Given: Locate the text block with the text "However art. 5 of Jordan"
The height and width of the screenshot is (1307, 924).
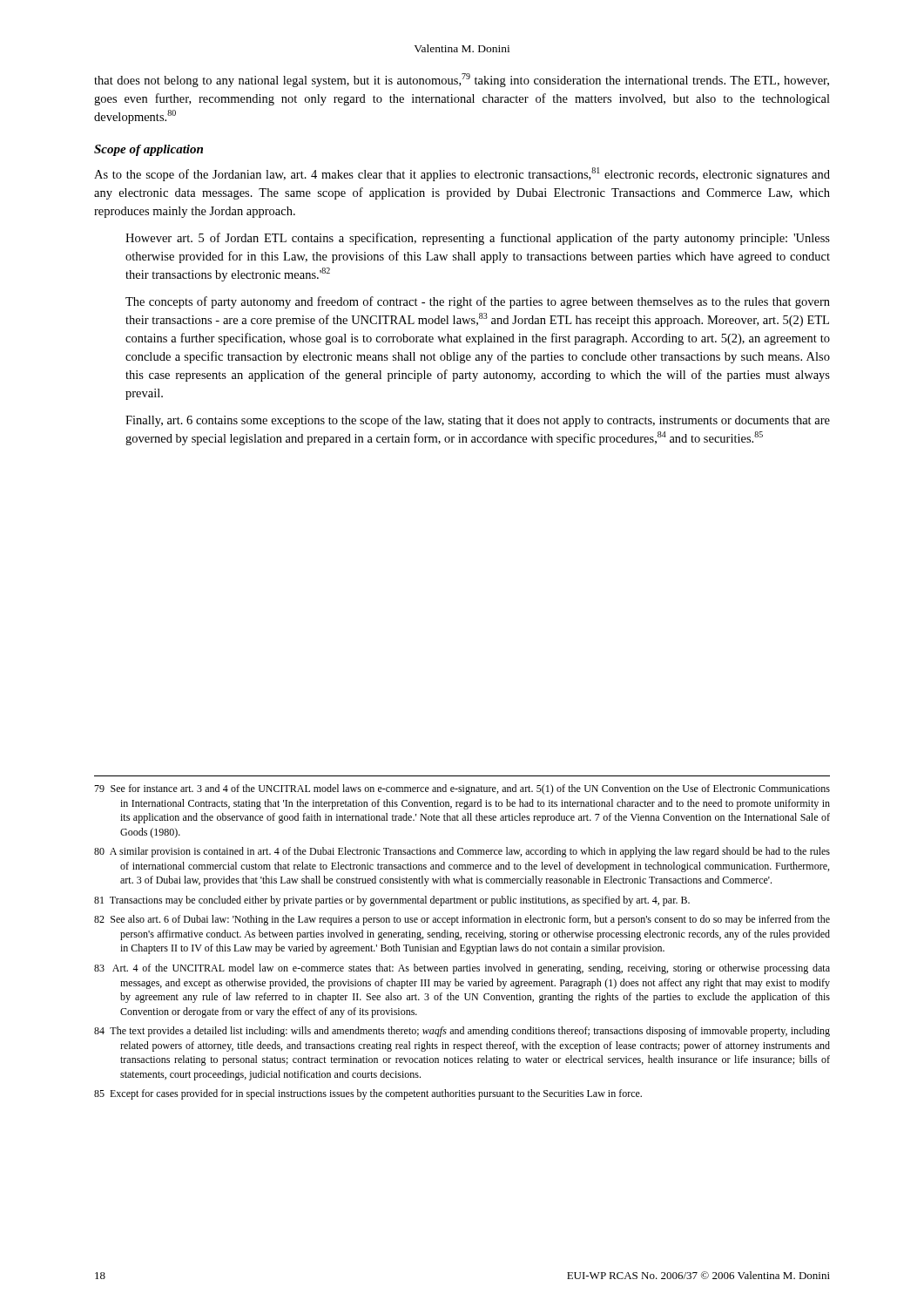Looking at the screenshot, I should pyautogui.click(x=478, y=257).
